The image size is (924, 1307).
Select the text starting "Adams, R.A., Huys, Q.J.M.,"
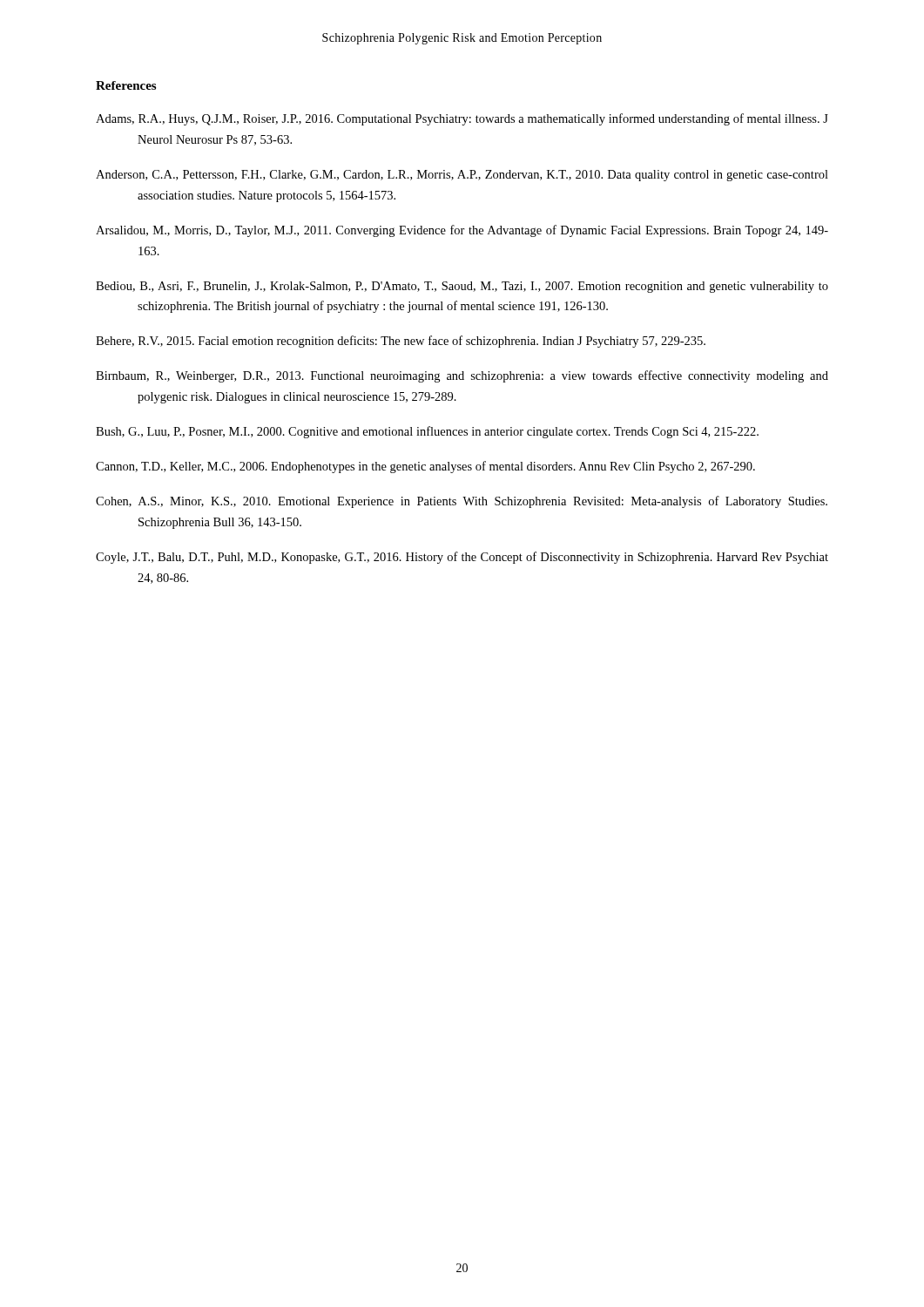462,129
